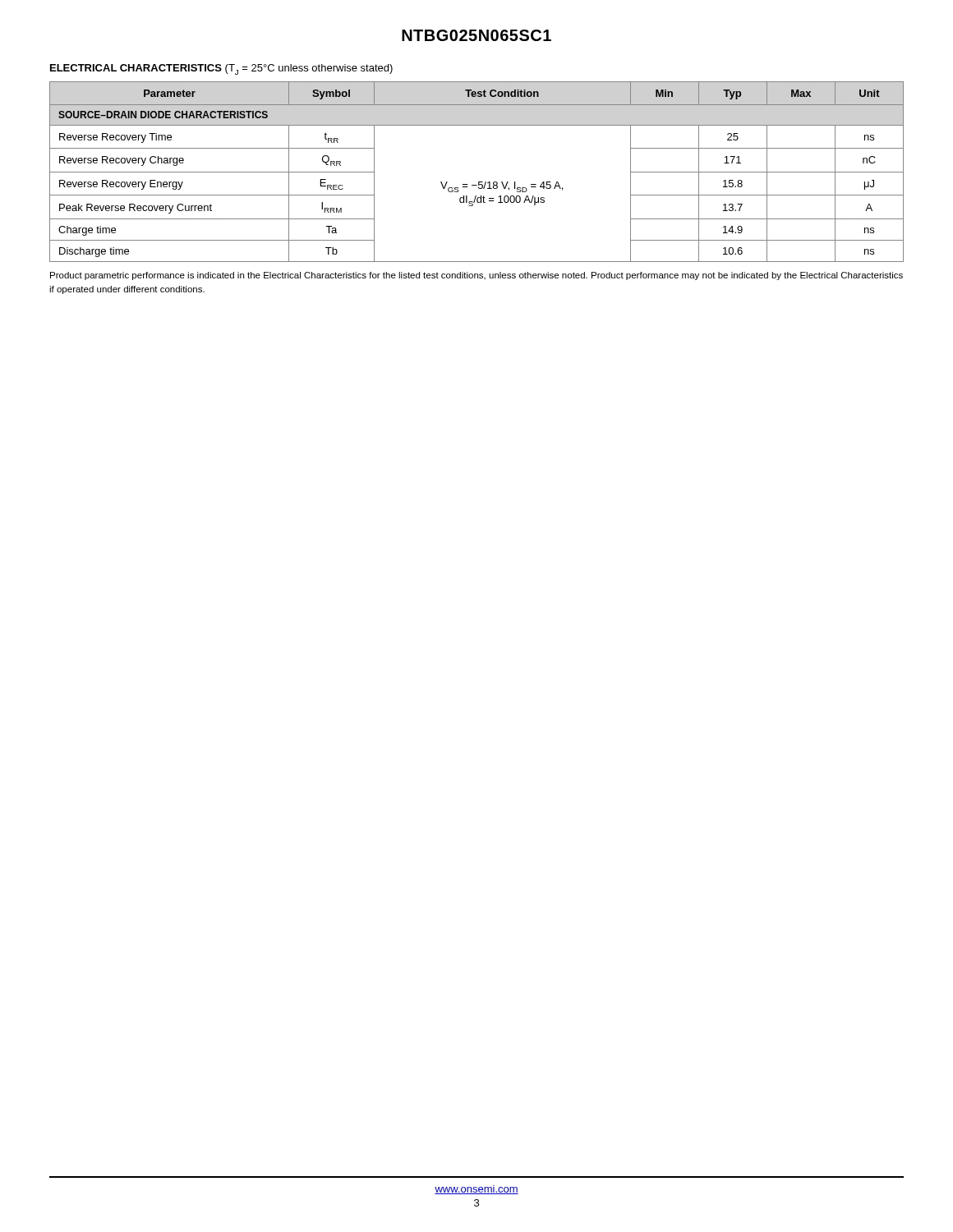The image size is (953, 1232).
Task: Click the section header
Action: tap(221, 69)
